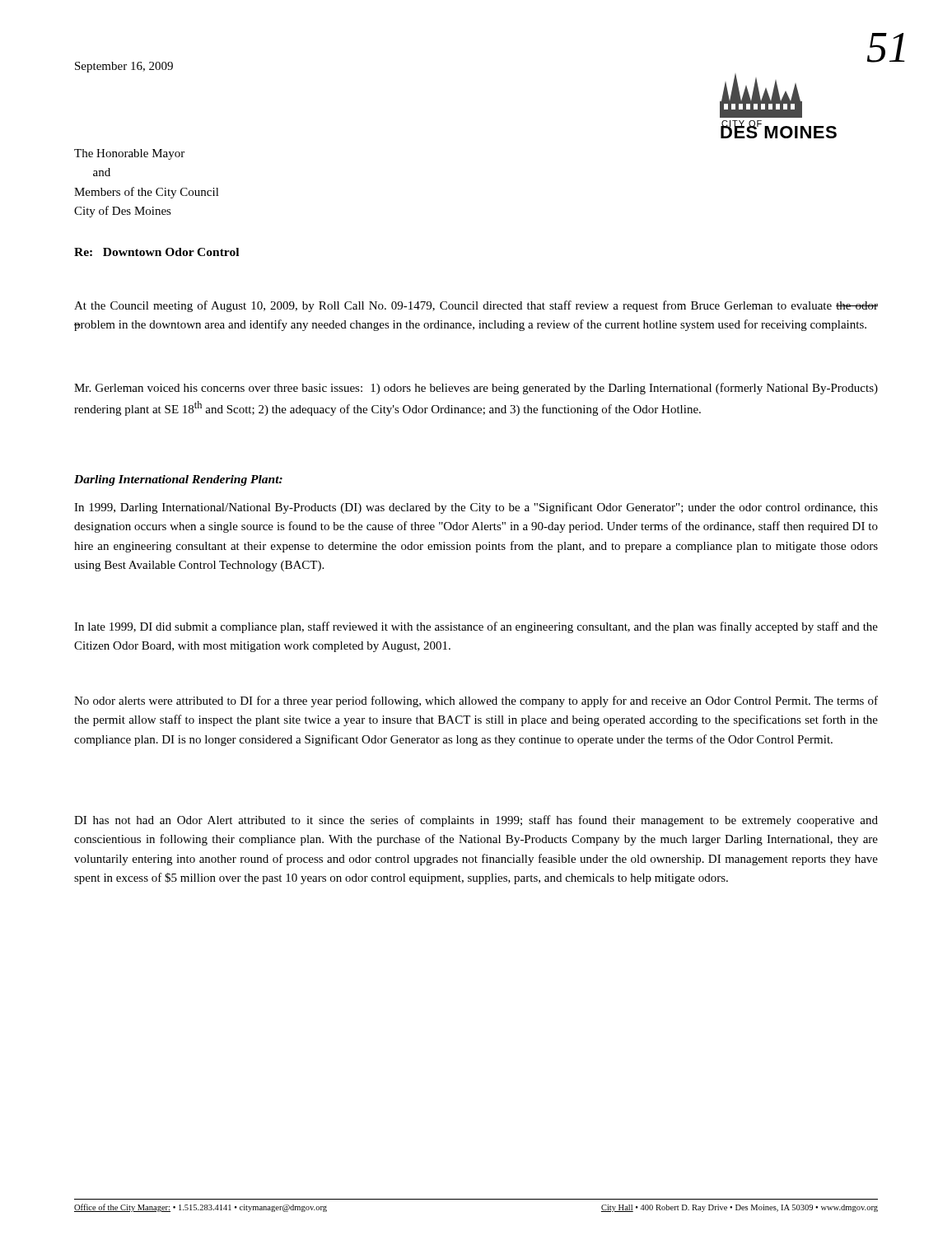Find the text block that says "At the Council meeting of"
The image size is (952, 1235).
[476, 315]
